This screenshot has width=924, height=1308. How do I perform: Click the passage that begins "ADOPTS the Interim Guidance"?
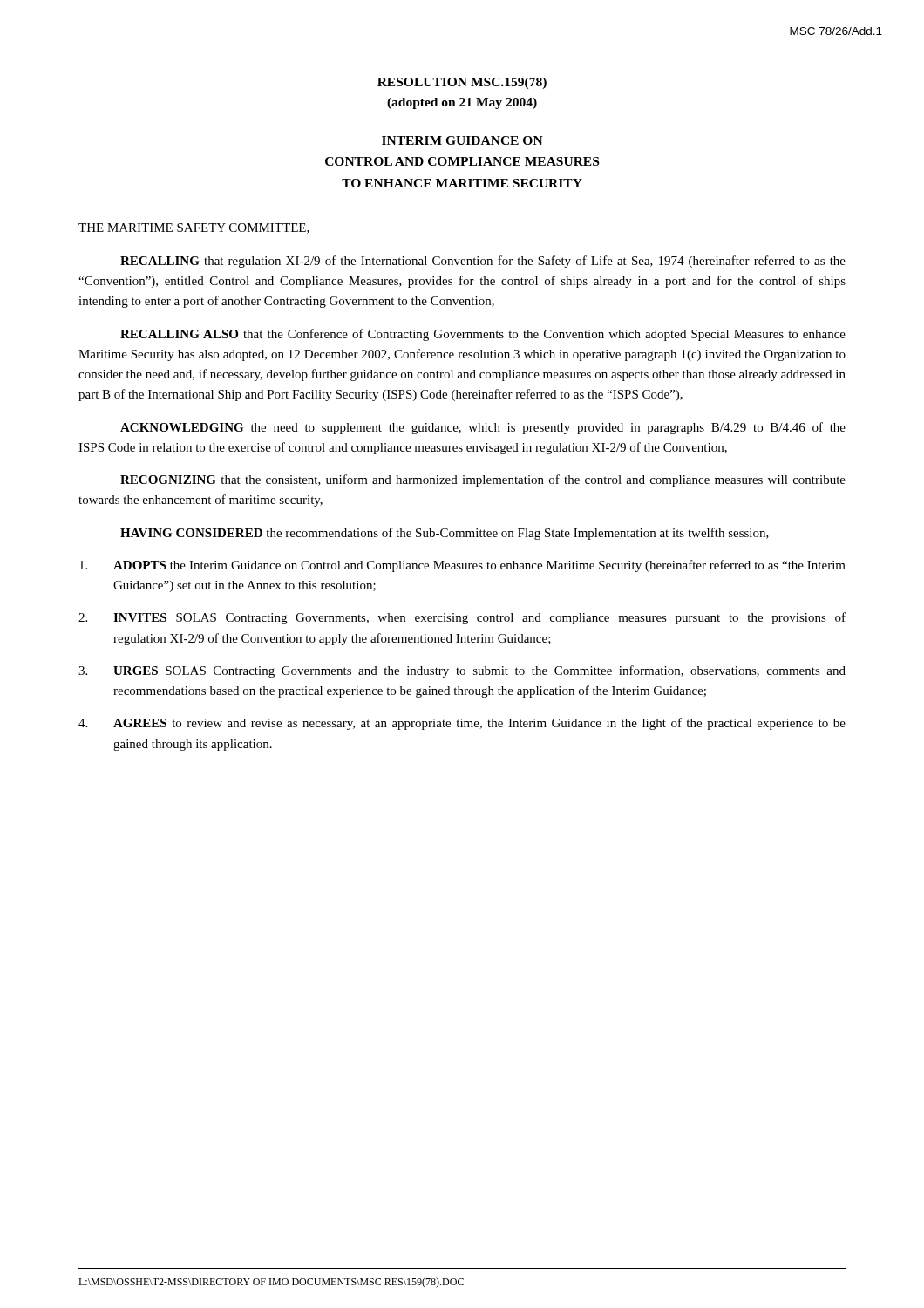[x=462, y=576]
